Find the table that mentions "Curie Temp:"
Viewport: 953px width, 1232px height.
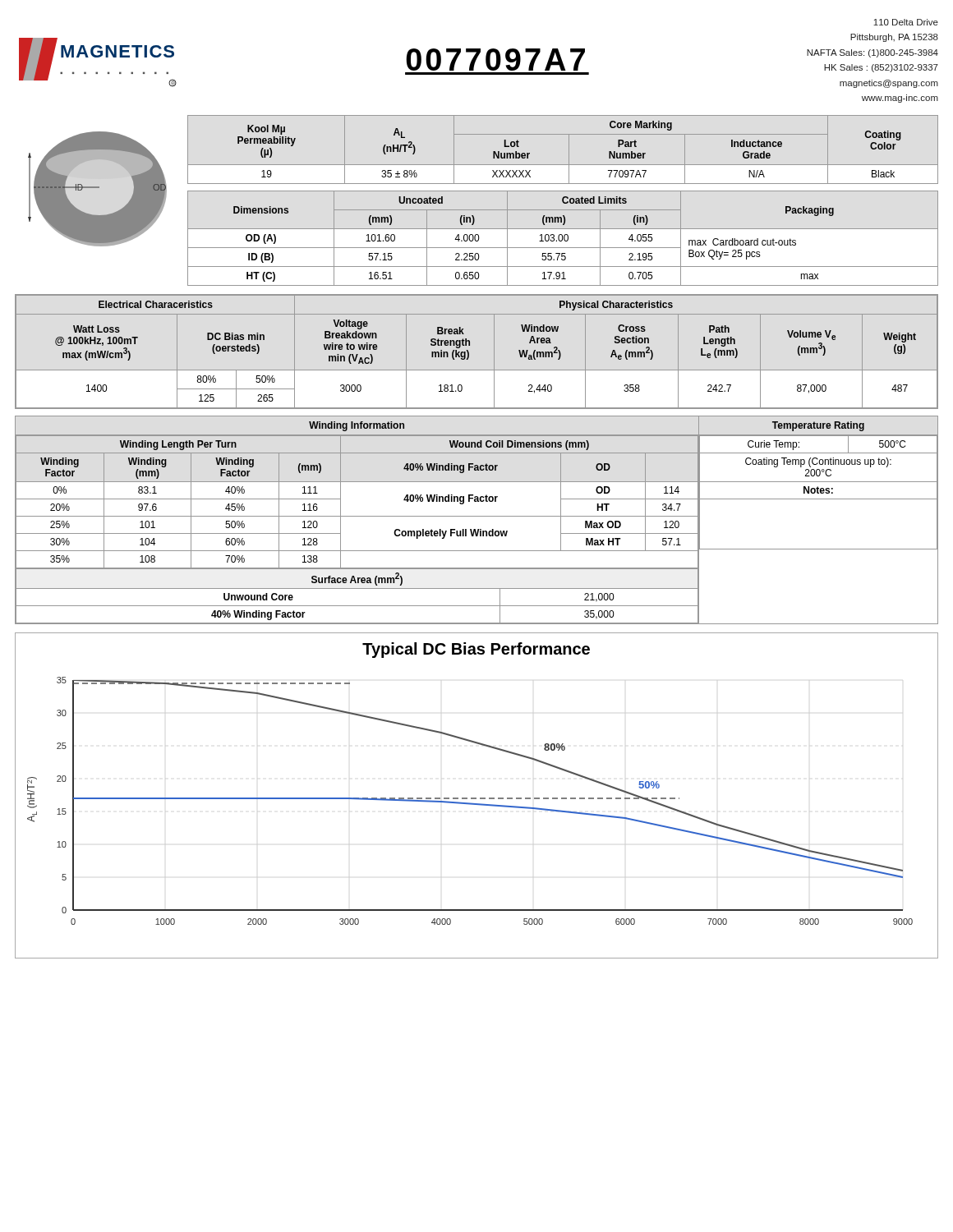(818, 492)
